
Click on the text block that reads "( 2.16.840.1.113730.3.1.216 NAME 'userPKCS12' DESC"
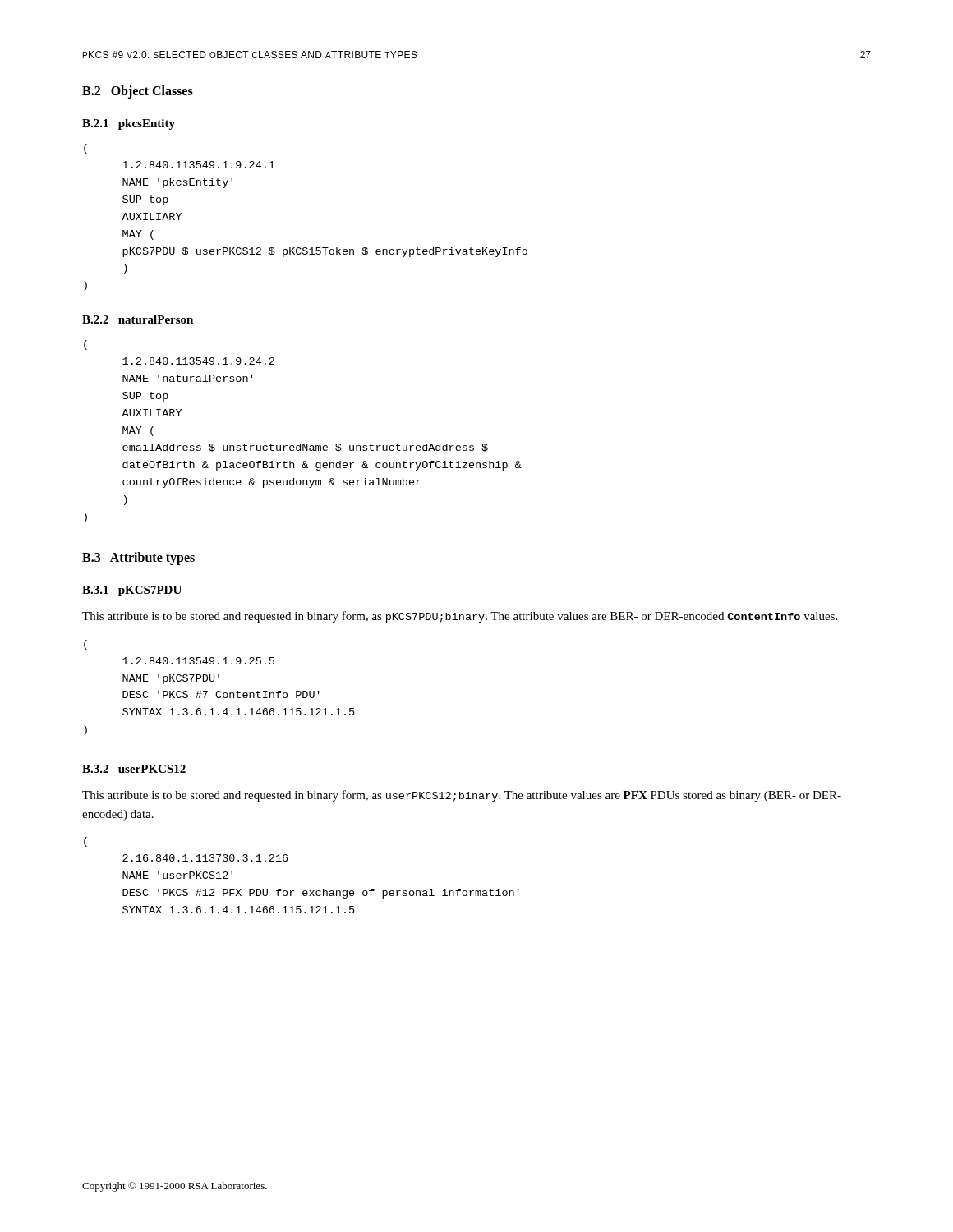85,842
